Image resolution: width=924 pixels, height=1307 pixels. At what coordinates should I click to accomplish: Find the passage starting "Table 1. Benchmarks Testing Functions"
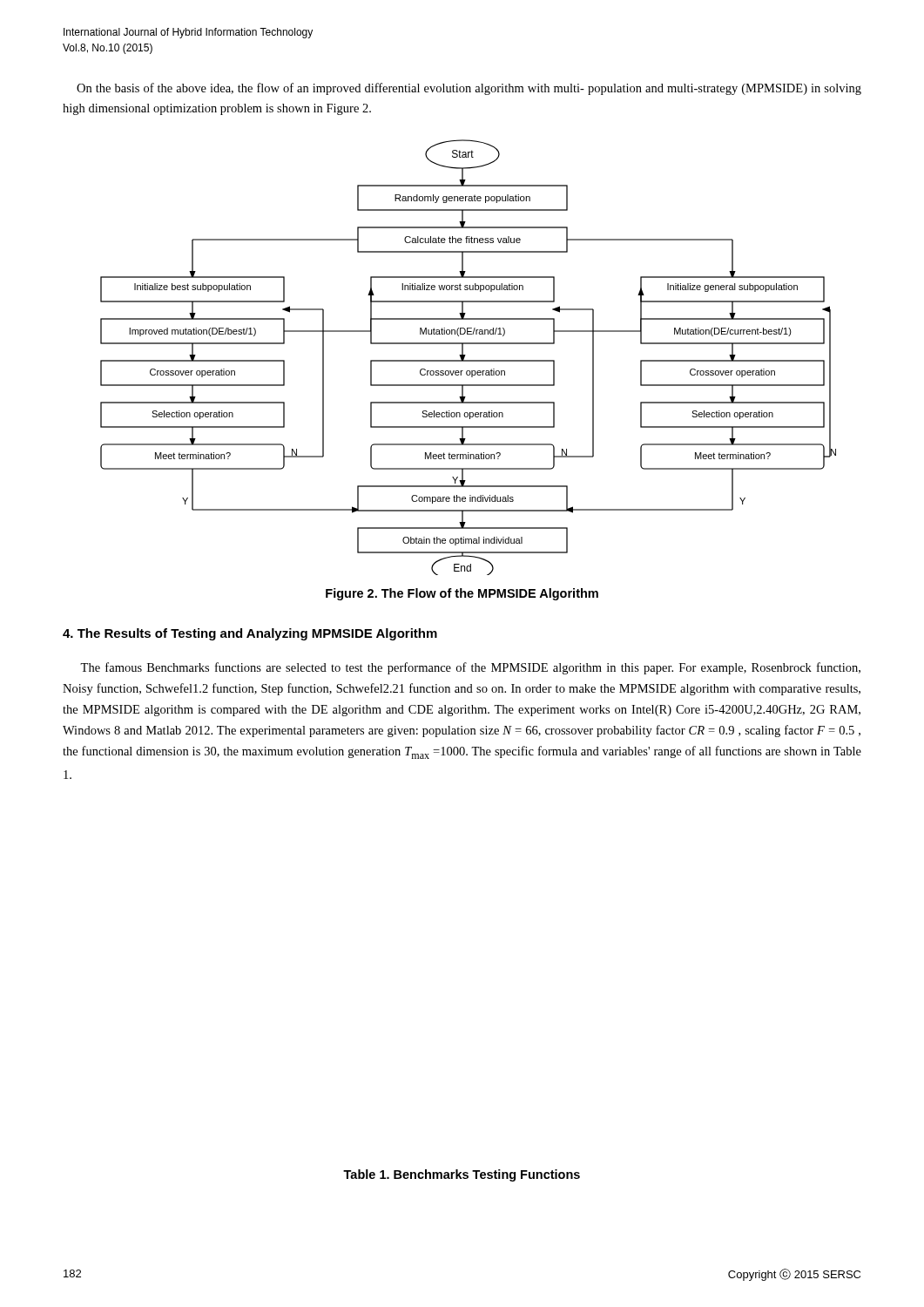click(x=462, y=1175)
